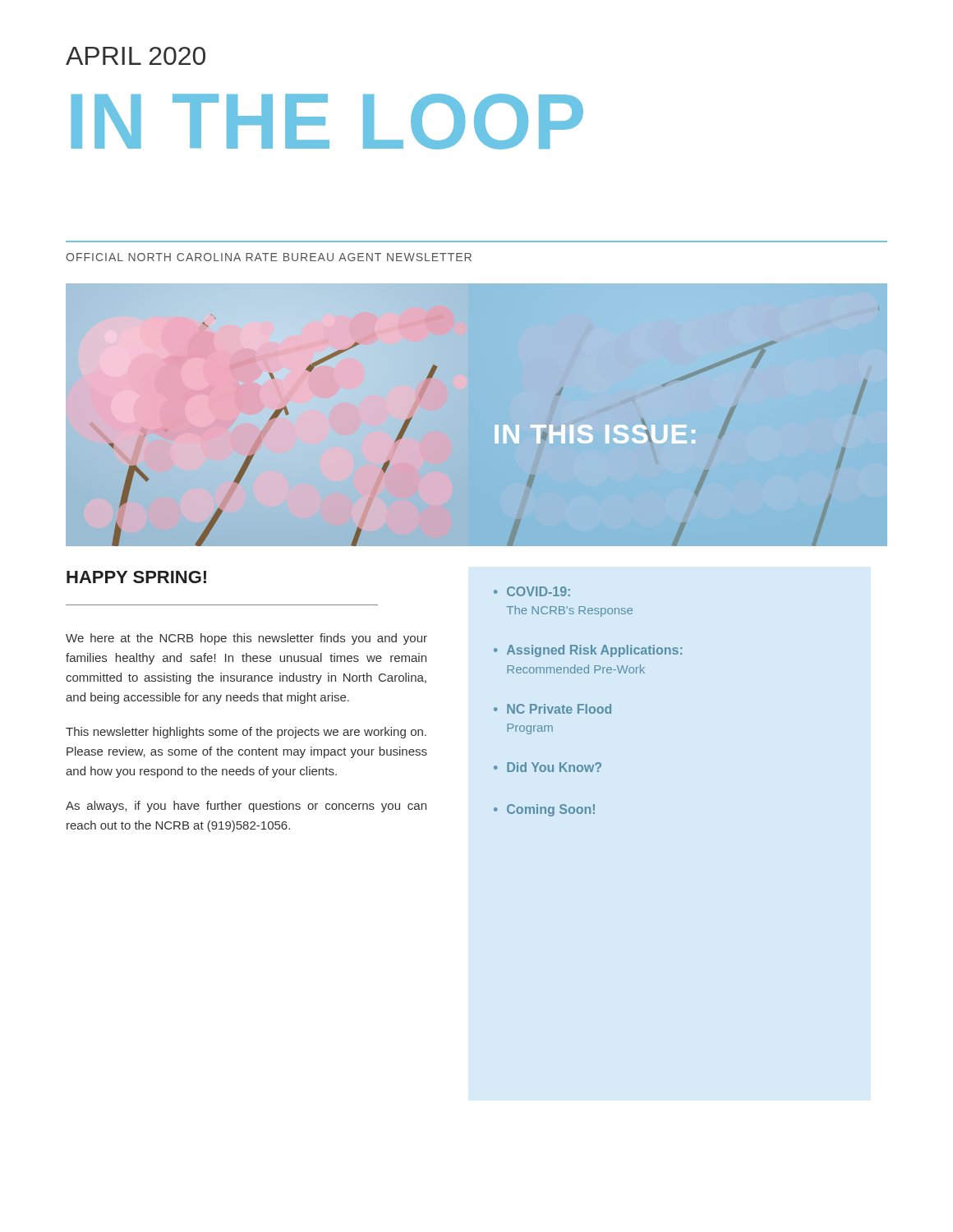
Task: Select the photo
Action: coord(476,415)
